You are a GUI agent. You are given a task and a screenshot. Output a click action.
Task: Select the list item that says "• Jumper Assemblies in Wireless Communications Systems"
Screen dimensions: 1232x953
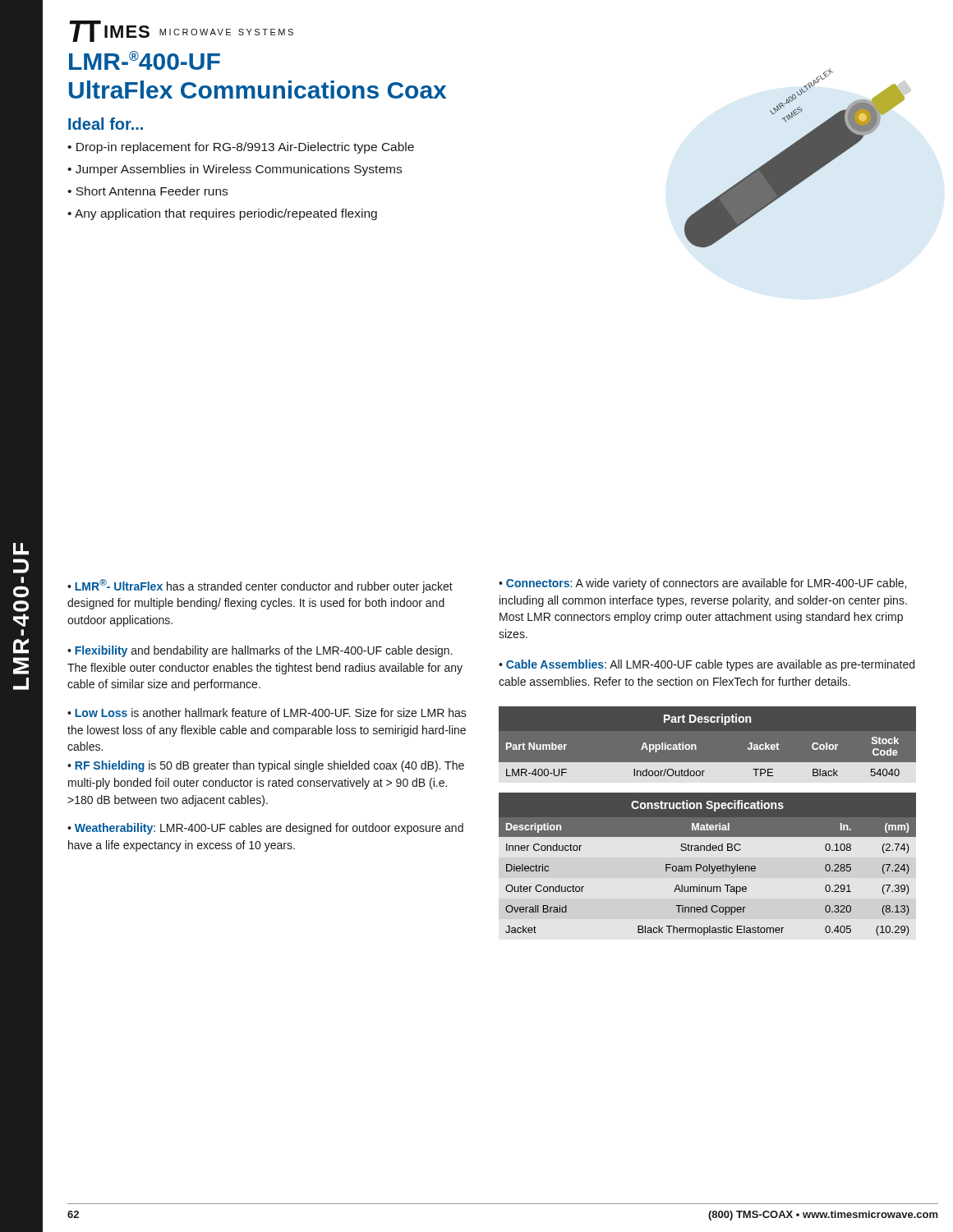[x=235, y=169]
